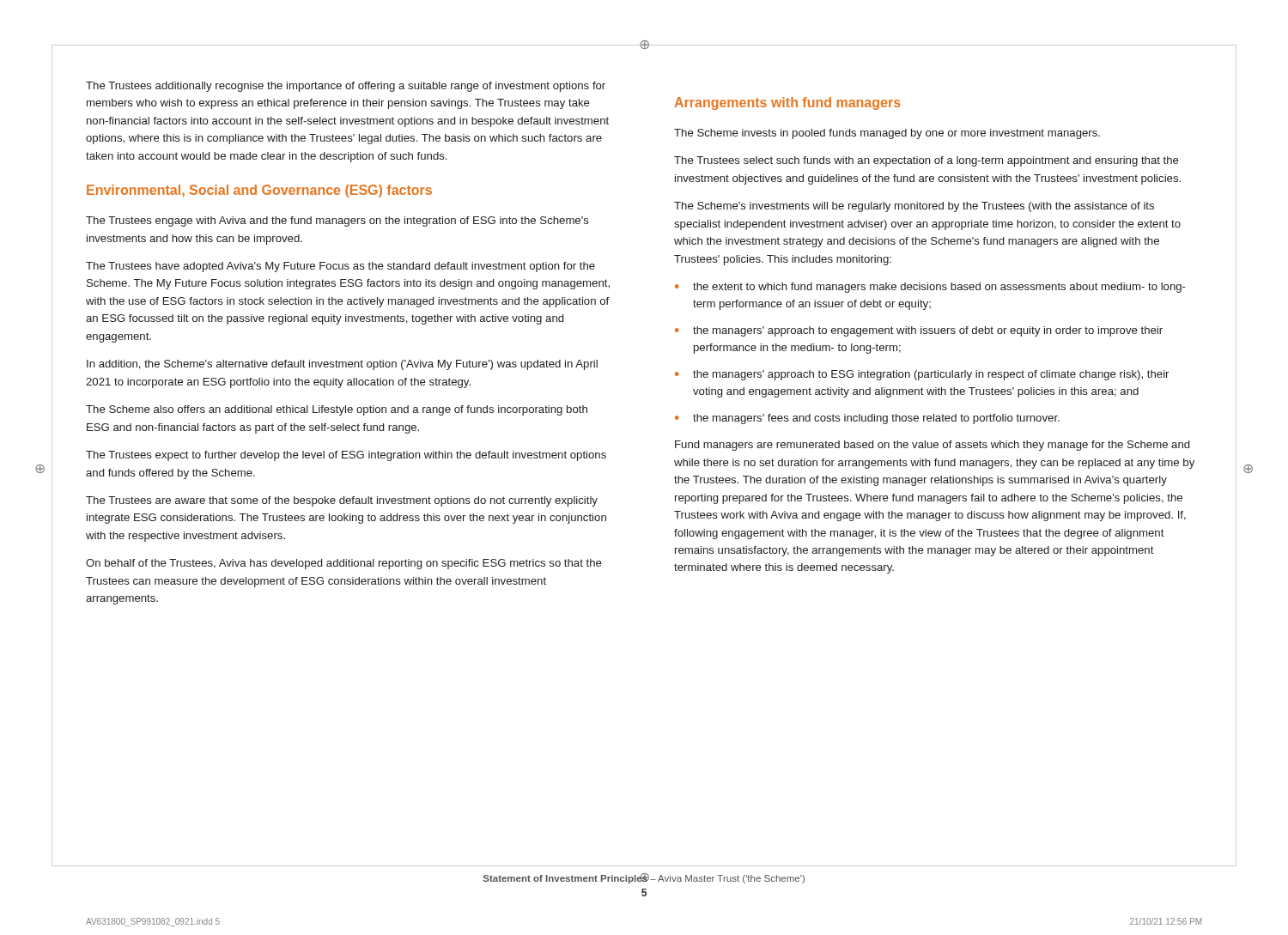The image size is (1288, 935).
Task: Locate the element starting "The Trustees additionally recognise the importance"
Action: pyautogui.click(x=350, y=121)
